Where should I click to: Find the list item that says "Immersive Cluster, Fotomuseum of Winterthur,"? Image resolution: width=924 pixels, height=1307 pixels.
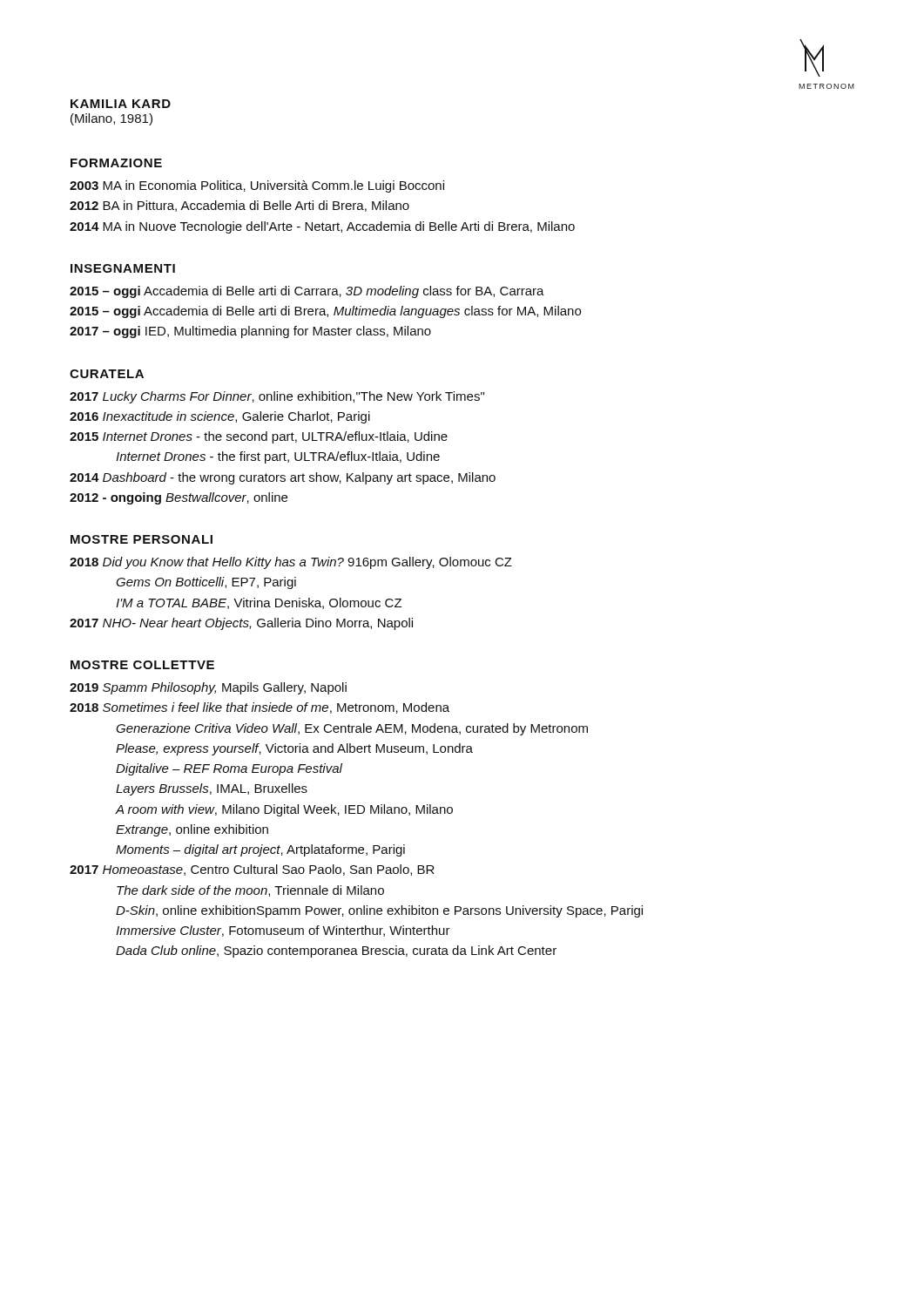coord(283,930)
